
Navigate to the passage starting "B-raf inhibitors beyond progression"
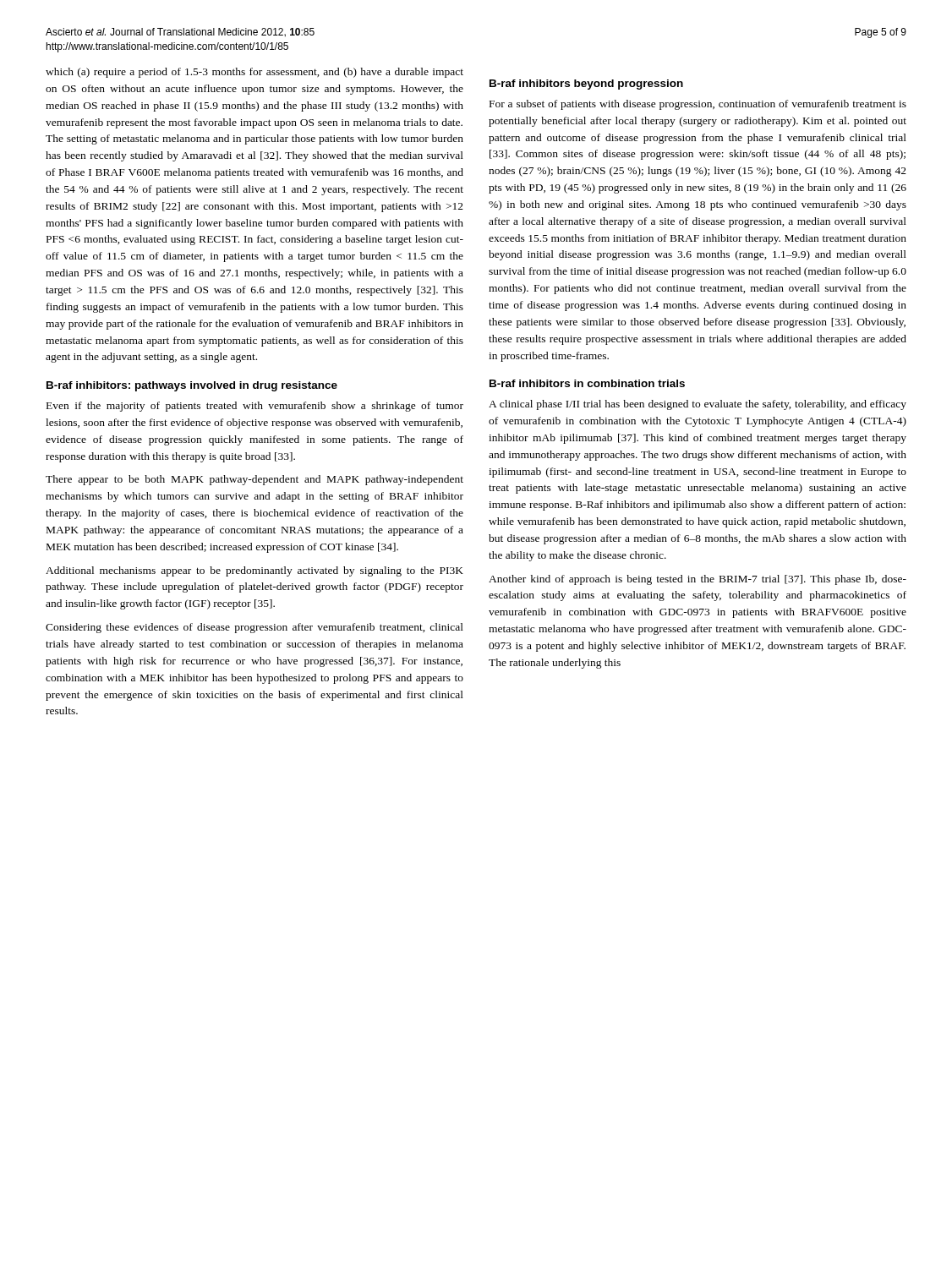pos(586,83)
